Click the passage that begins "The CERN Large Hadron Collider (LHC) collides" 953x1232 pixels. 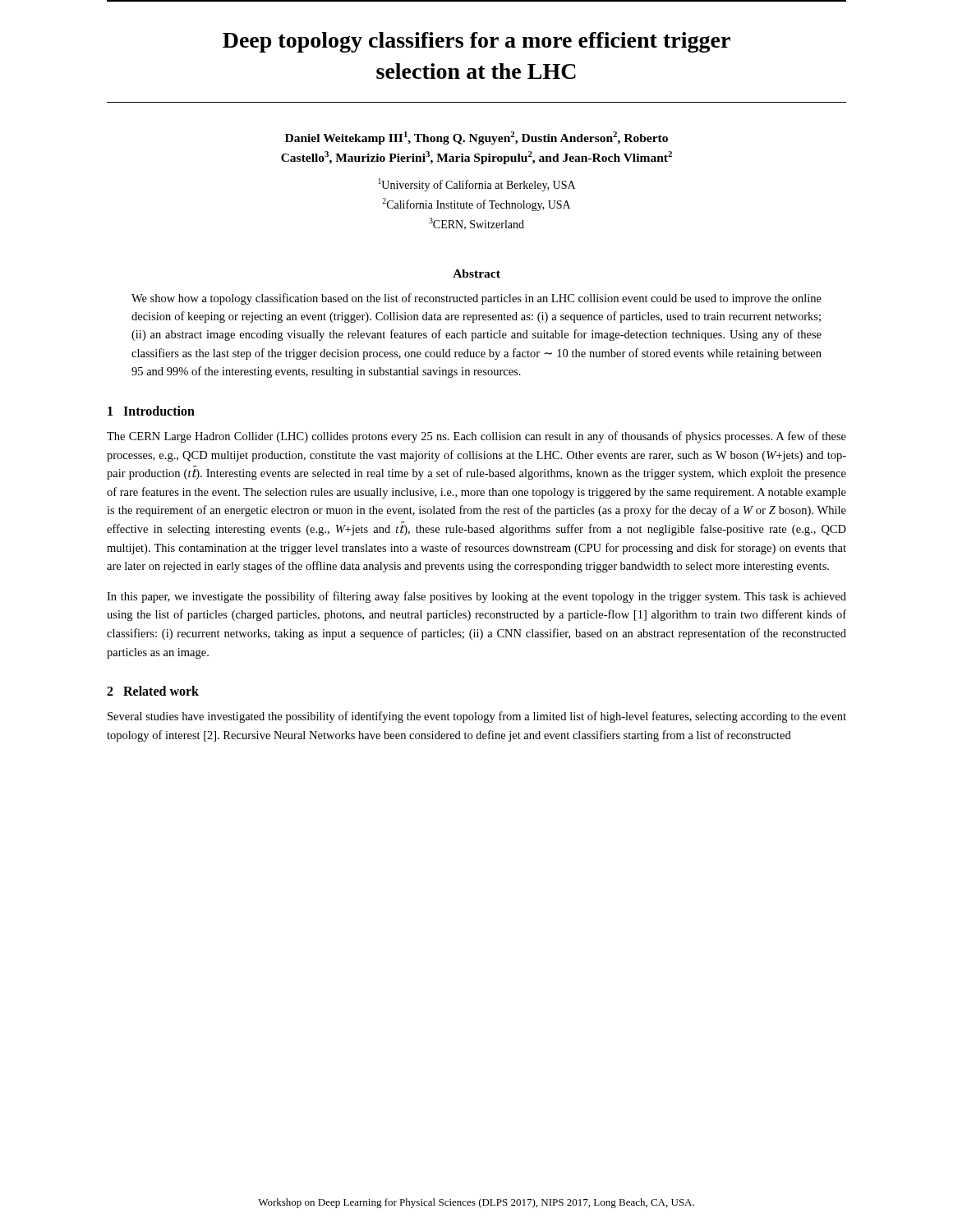pyautogui.click(x=476, y=544)
